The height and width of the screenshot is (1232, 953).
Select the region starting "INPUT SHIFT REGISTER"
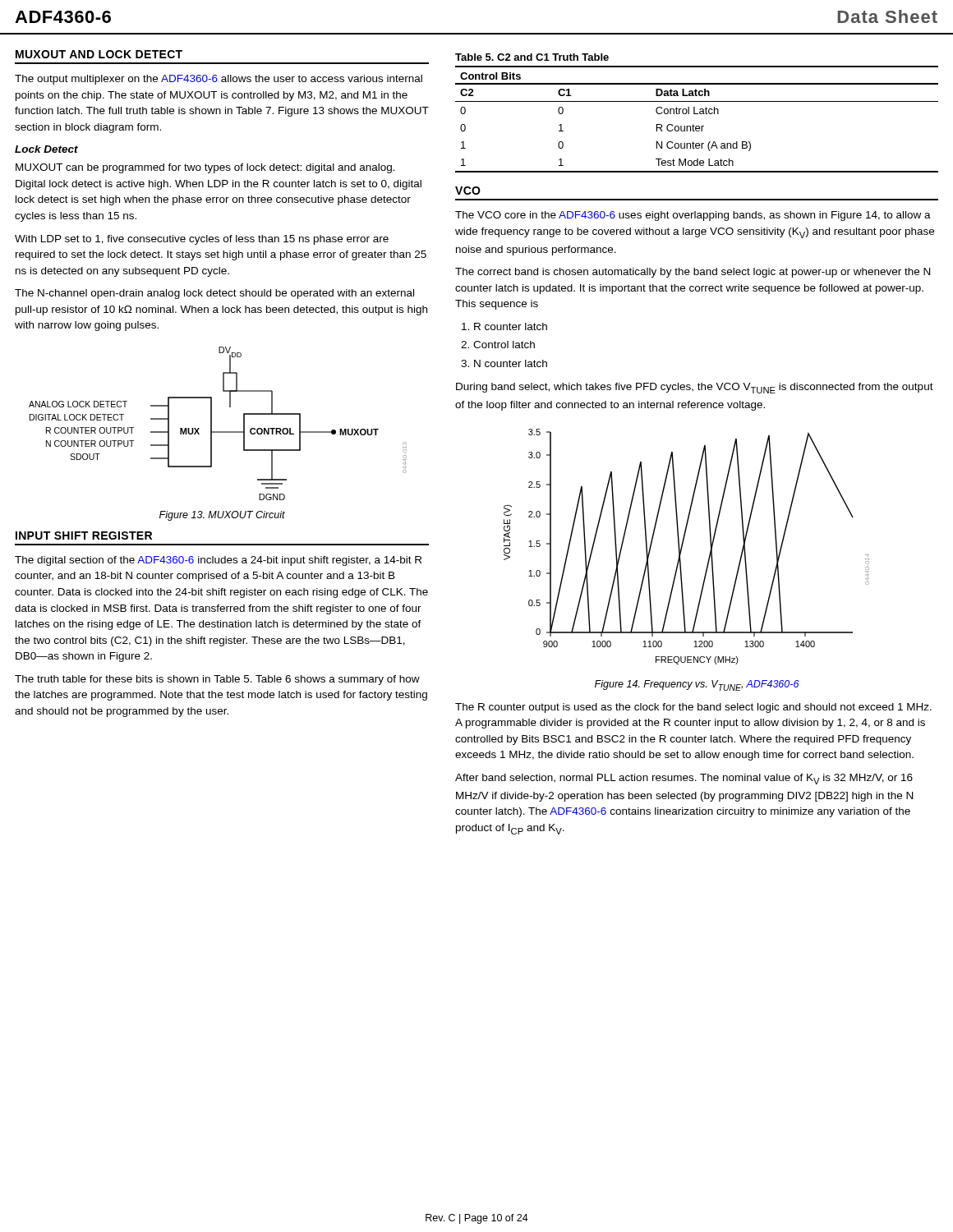point(84,535)
